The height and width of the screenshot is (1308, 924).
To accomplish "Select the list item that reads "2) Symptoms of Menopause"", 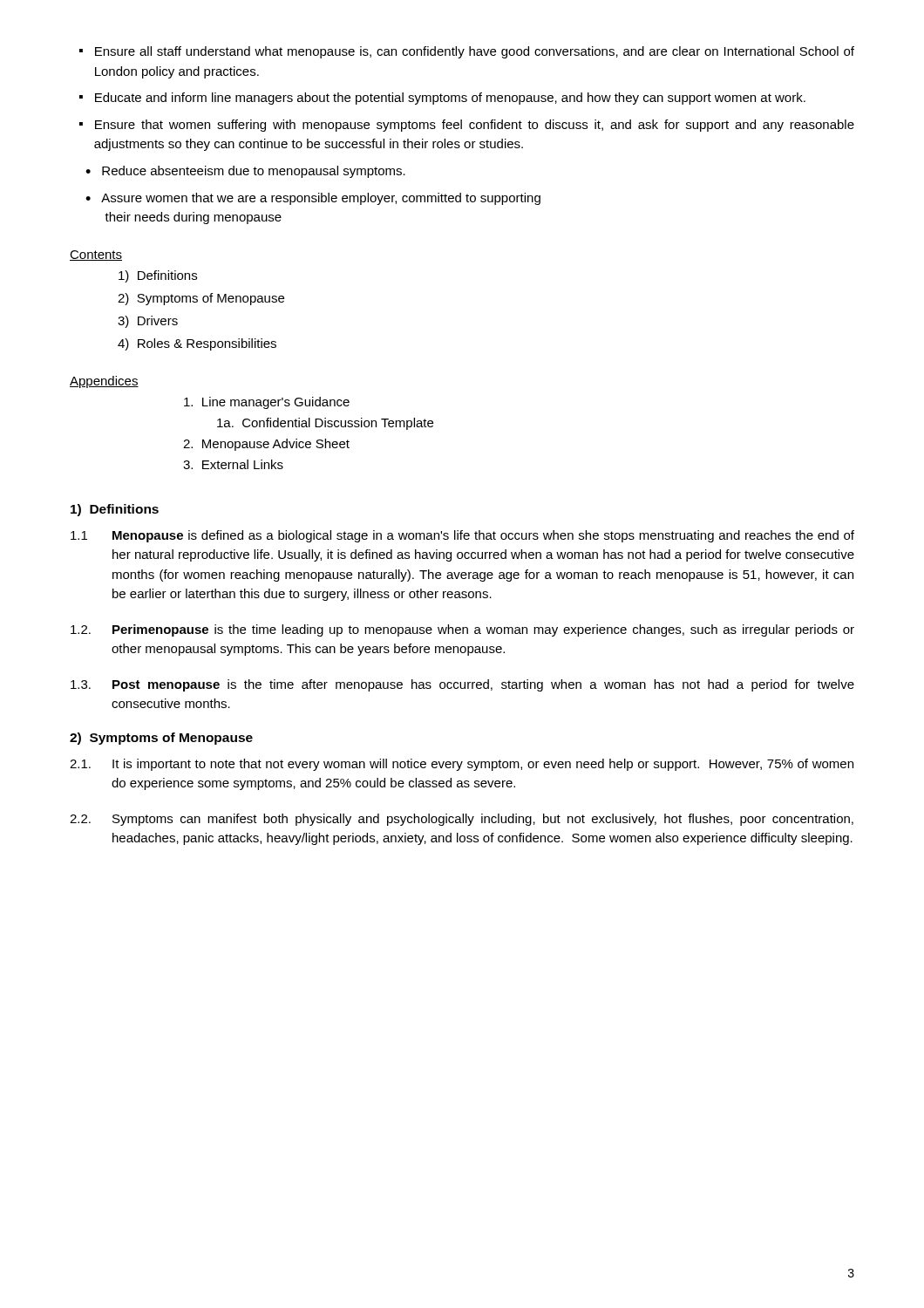I will 201,298.
